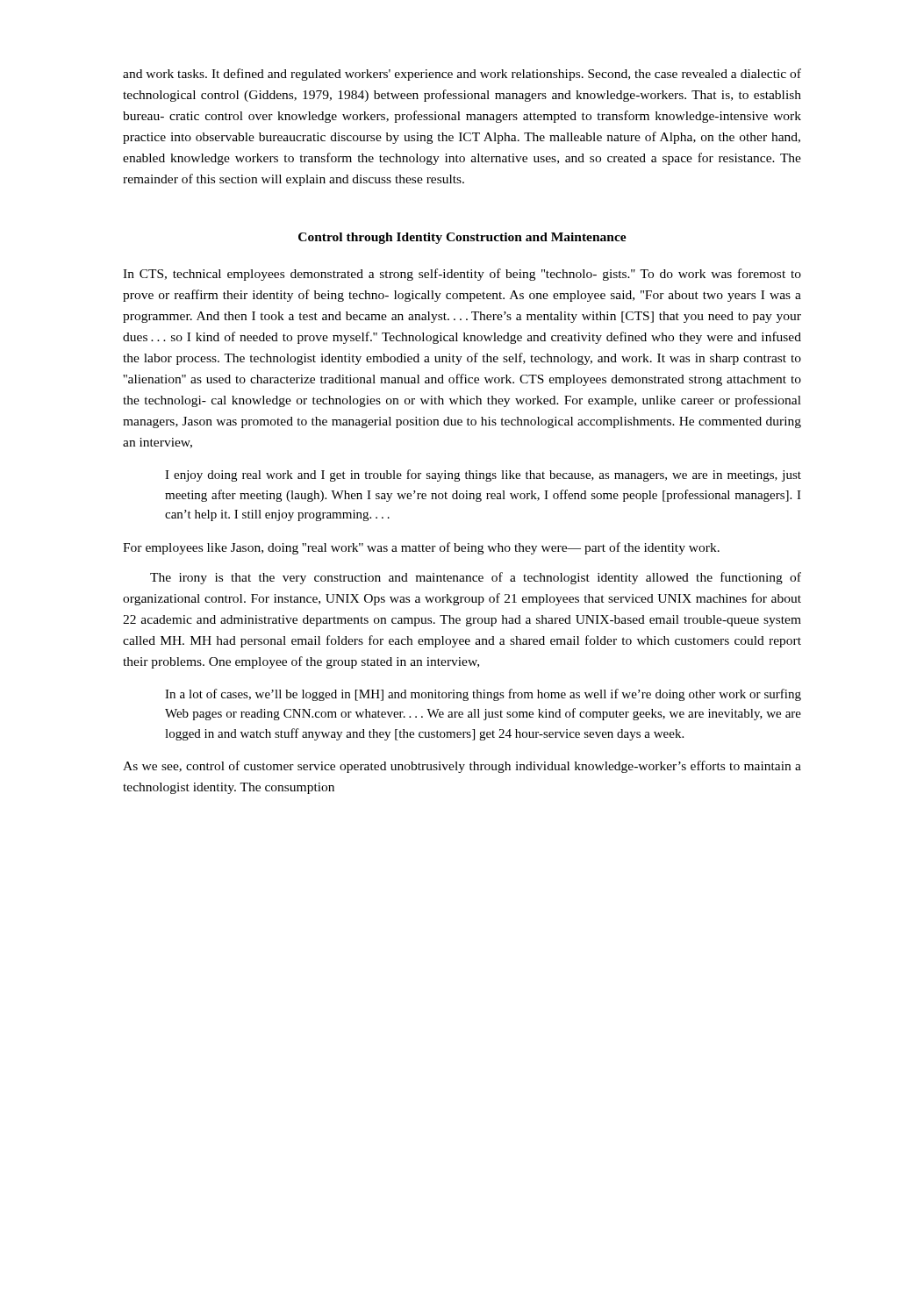Select the block starting "In CTS, technical employees demonstrated a strong self-identity"
Screen dimensions: 1316x924
(x=462, y=358)
